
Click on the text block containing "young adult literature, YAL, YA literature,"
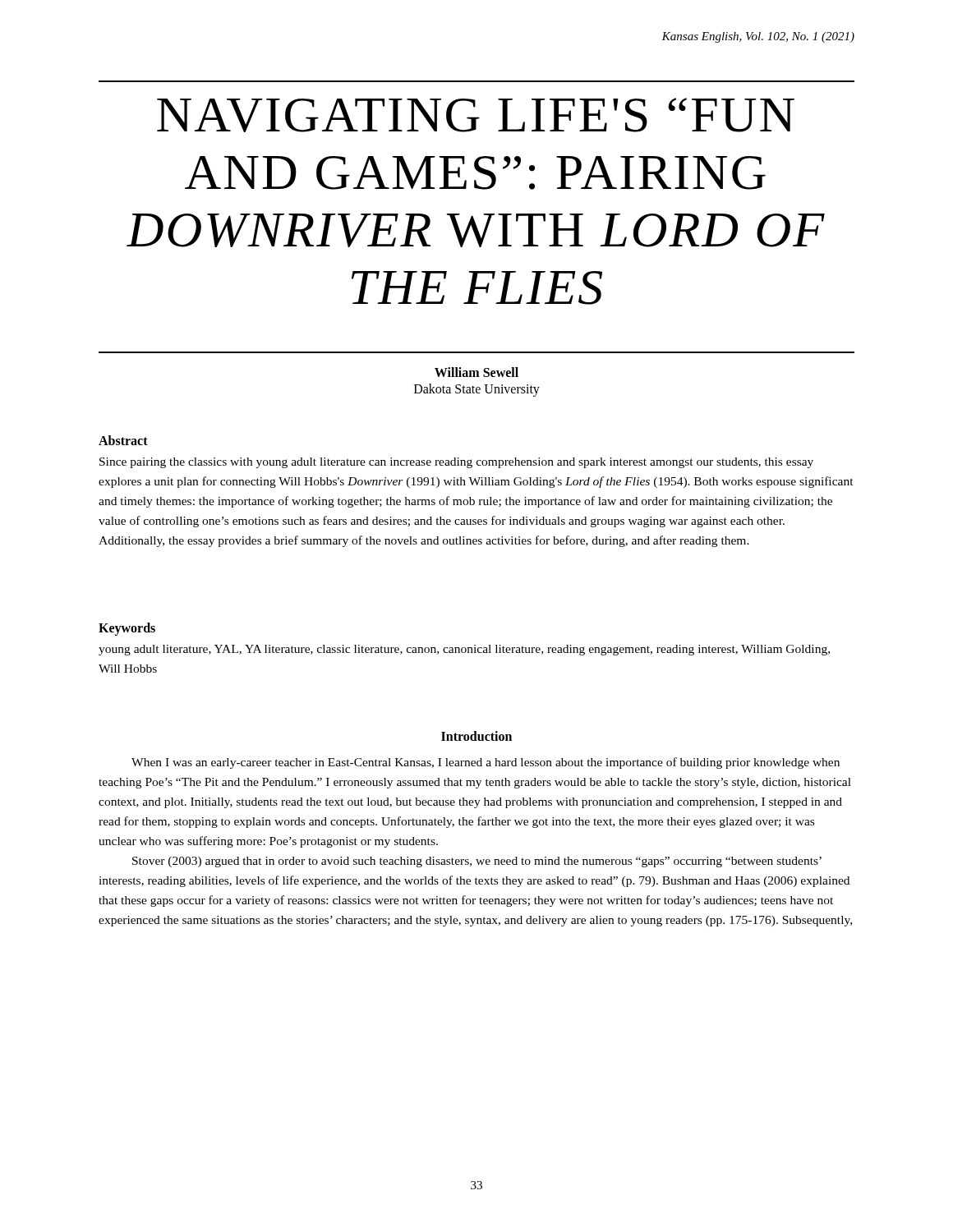pos(465,658)
